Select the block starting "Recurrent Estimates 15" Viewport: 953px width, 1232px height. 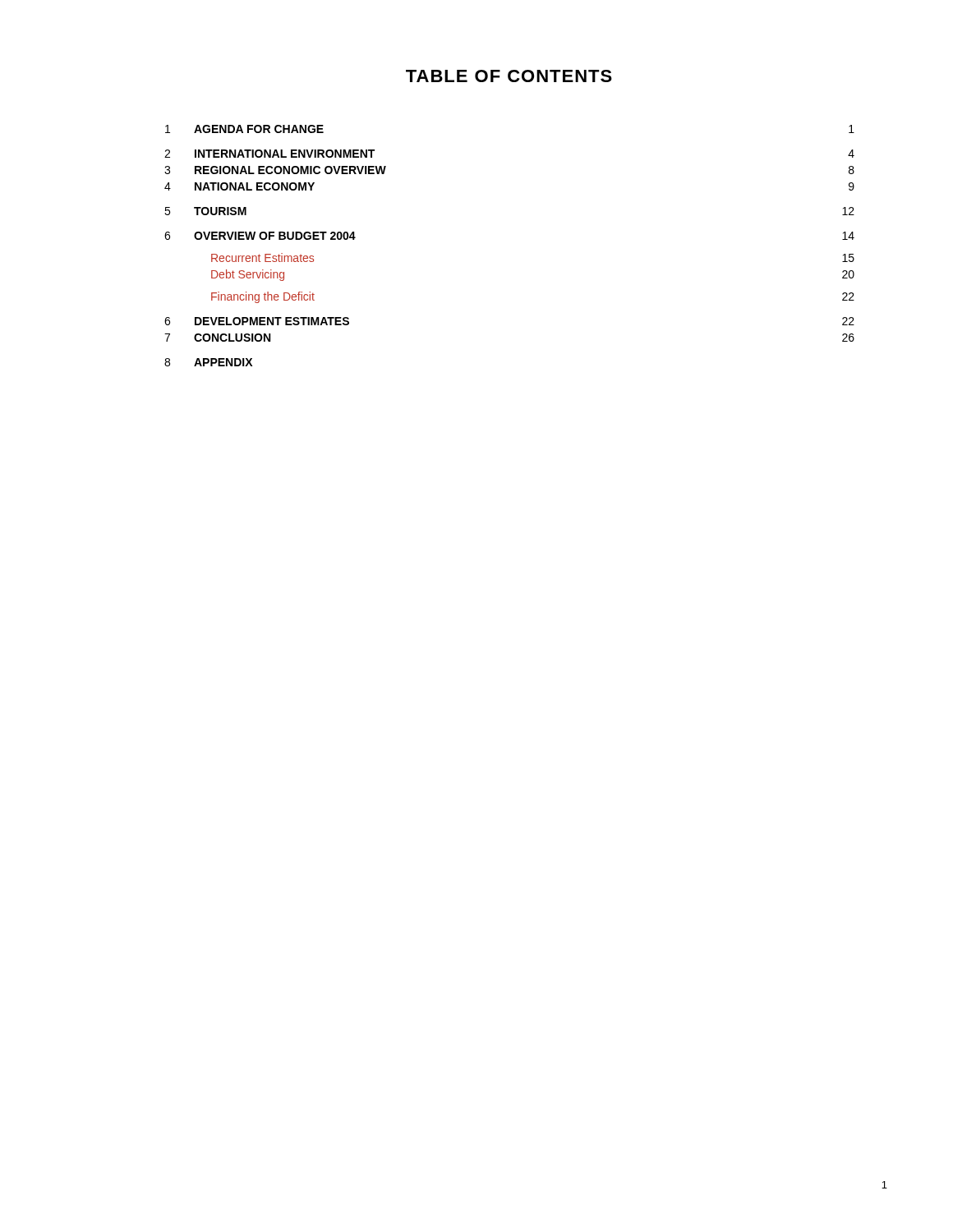coord(259,257)
